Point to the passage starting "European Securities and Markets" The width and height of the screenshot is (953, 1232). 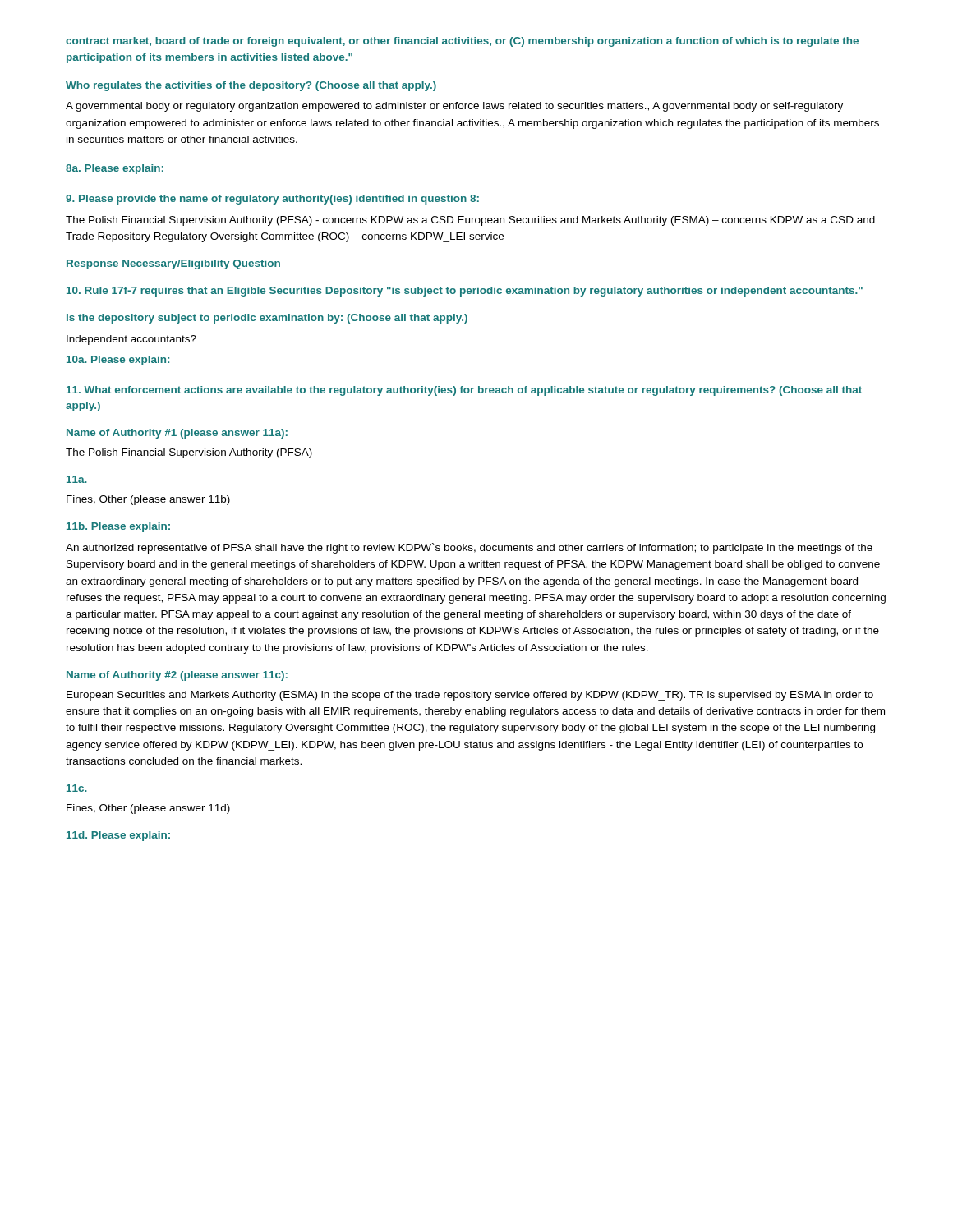pyautogui.click(x=476, y=728)
